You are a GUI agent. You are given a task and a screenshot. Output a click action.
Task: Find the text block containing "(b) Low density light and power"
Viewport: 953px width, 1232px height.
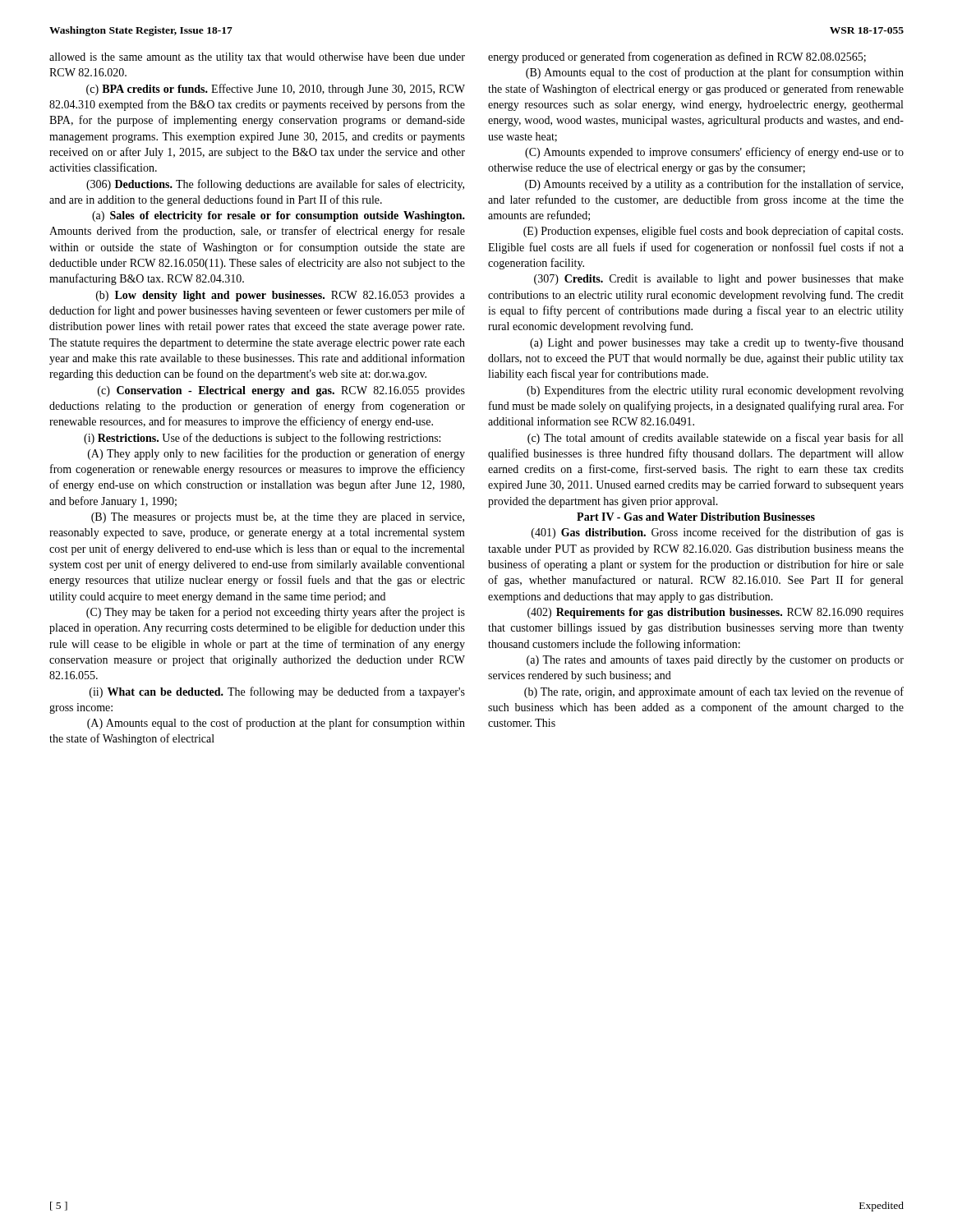pyautogui.click(x=257, y=335)
